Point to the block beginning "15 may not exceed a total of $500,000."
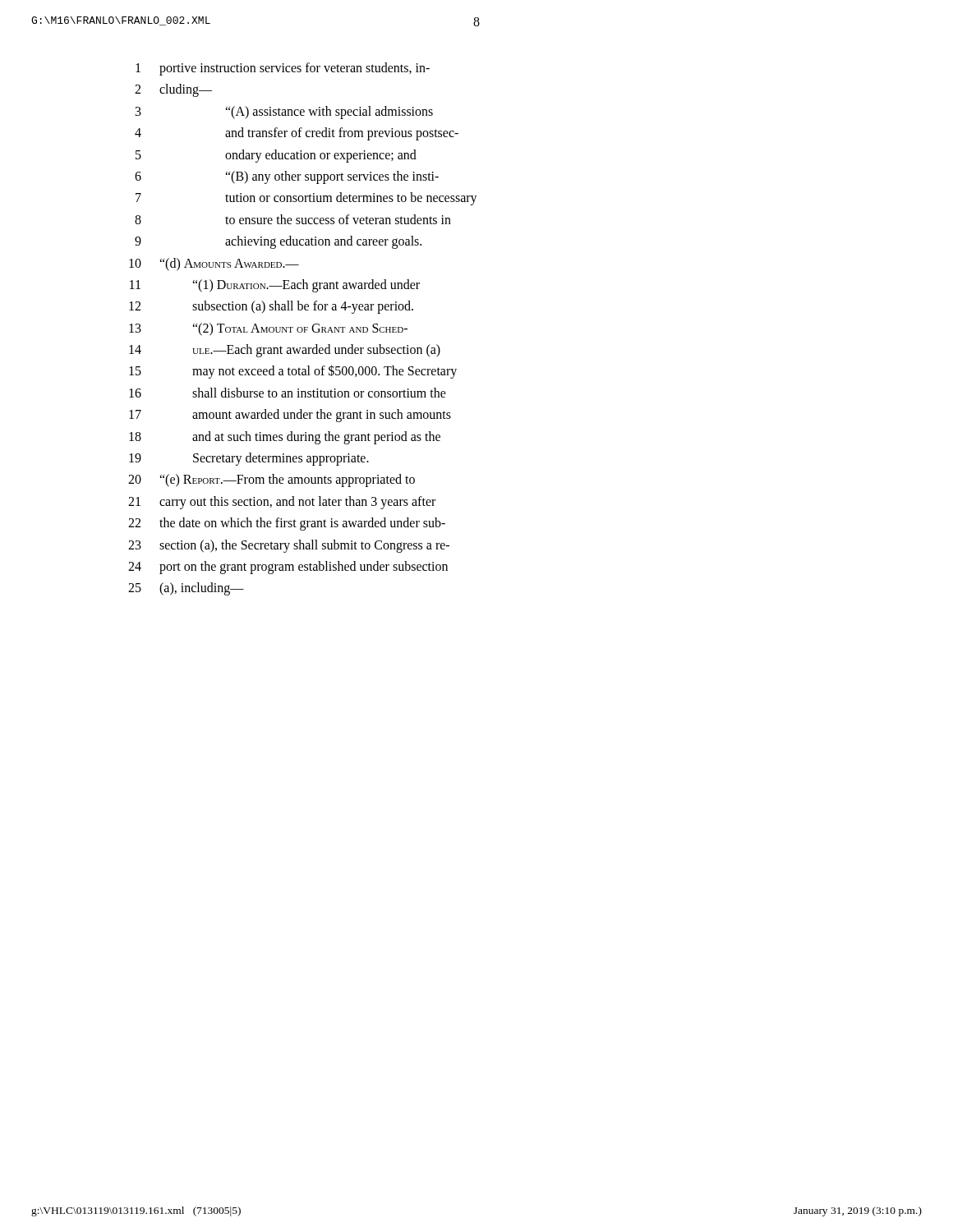Screen dimensions: 1232x953 tap(293, 372)
